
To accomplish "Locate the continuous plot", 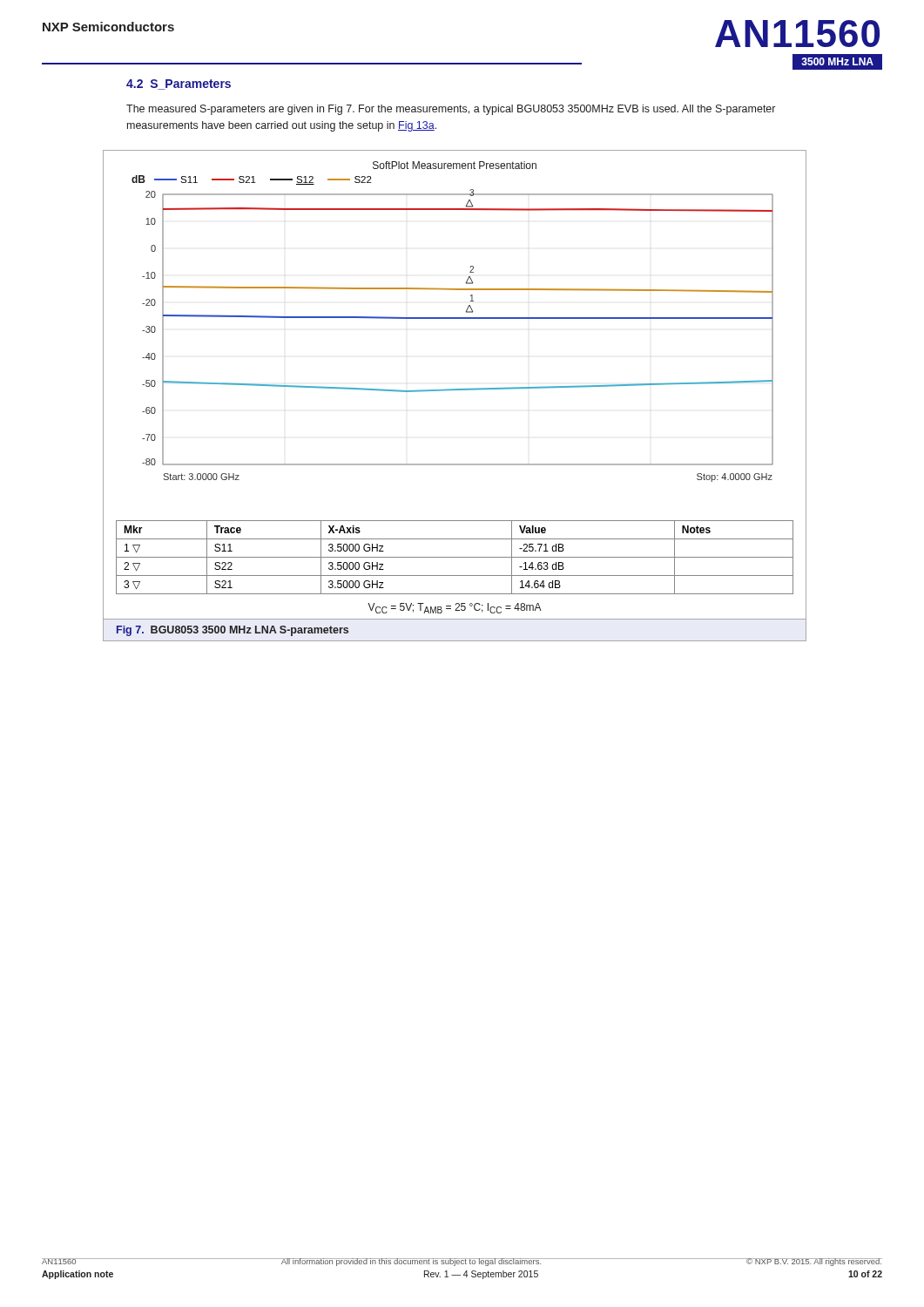I will [455, 396].
